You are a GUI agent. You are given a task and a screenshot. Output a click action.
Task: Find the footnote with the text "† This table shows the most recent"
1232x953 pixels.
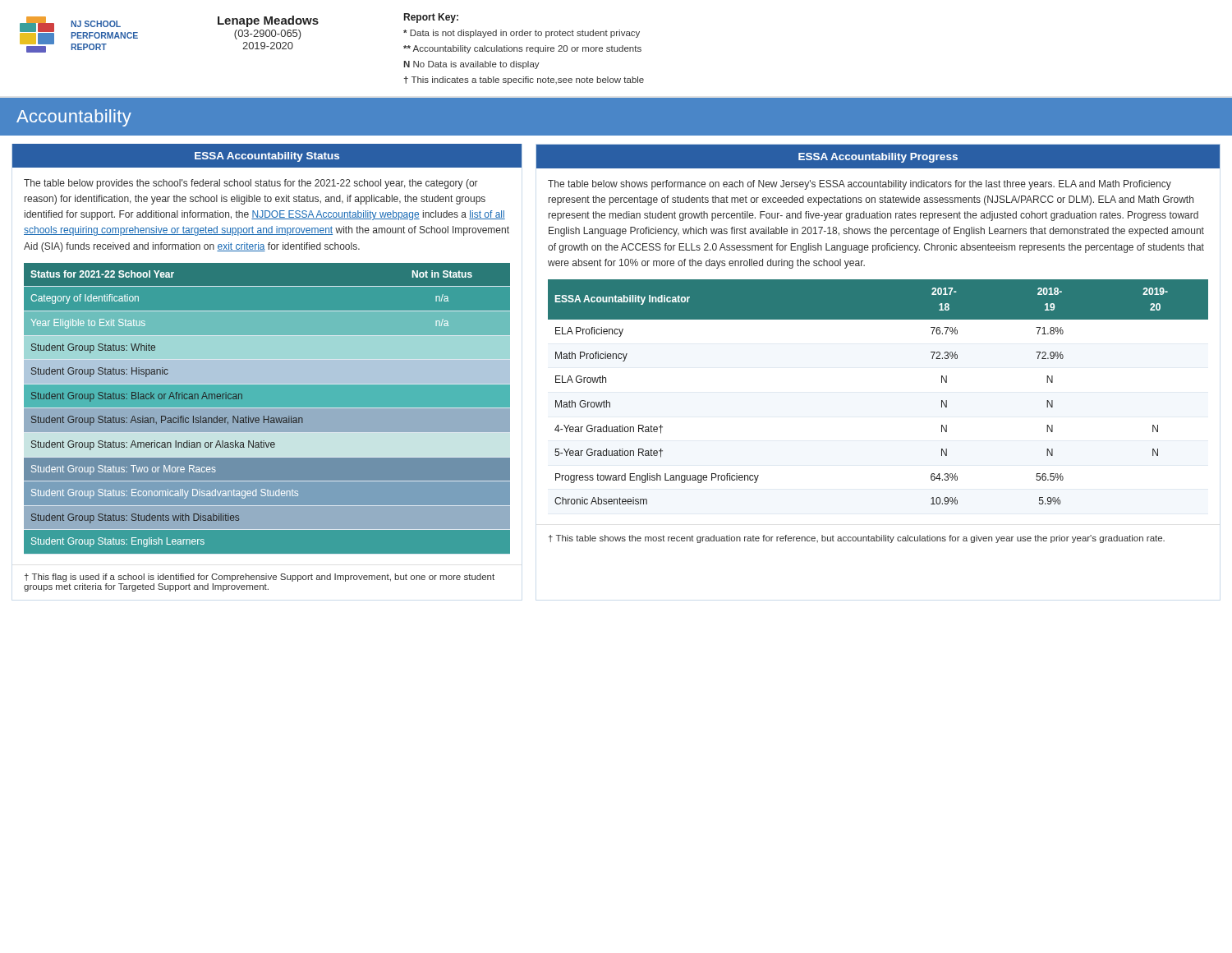pyautogui.click(x=857, y=538)
